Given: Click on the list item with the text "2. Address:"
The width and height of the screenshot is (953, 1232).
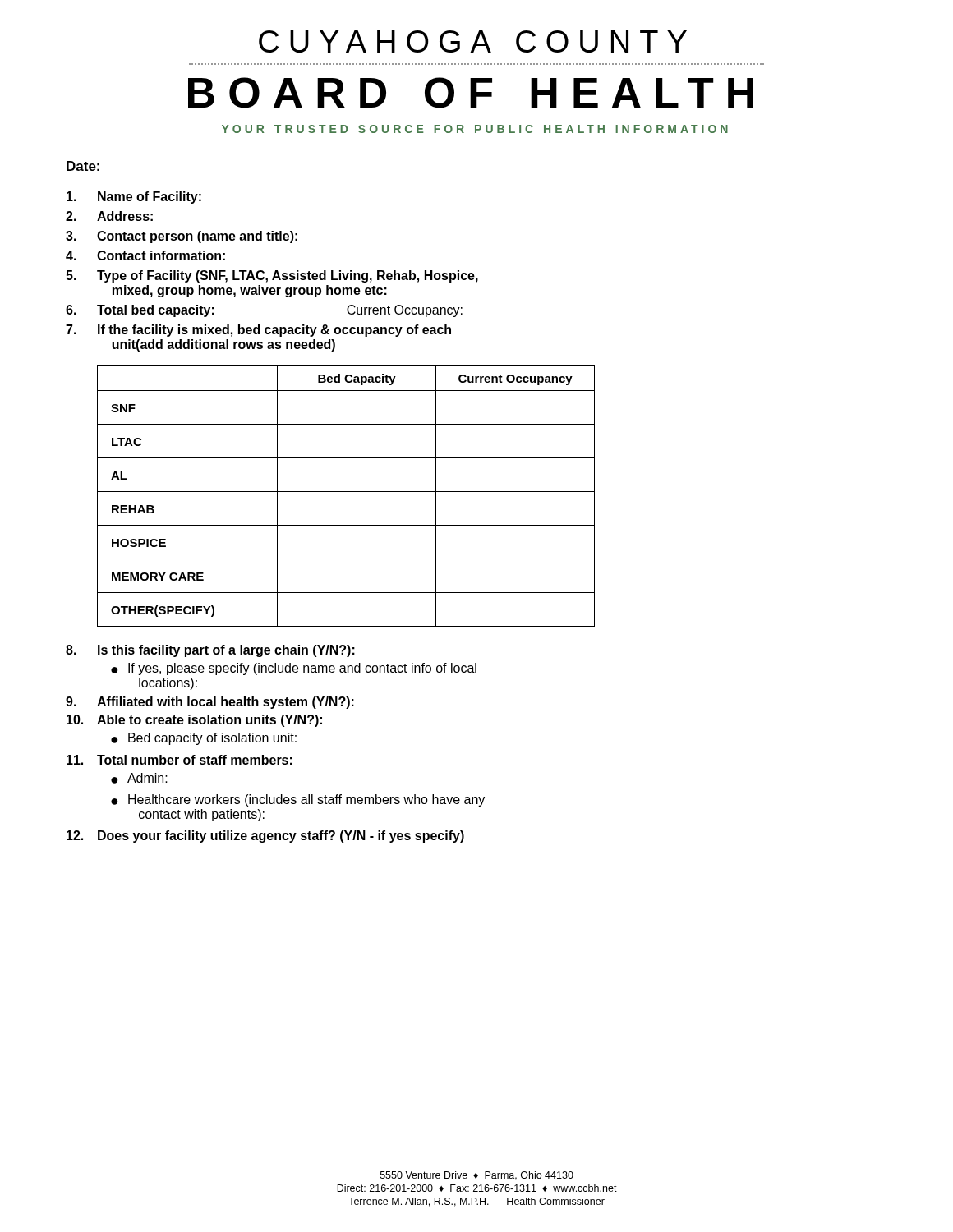Looking at the screenshot, I should [110, 217].
